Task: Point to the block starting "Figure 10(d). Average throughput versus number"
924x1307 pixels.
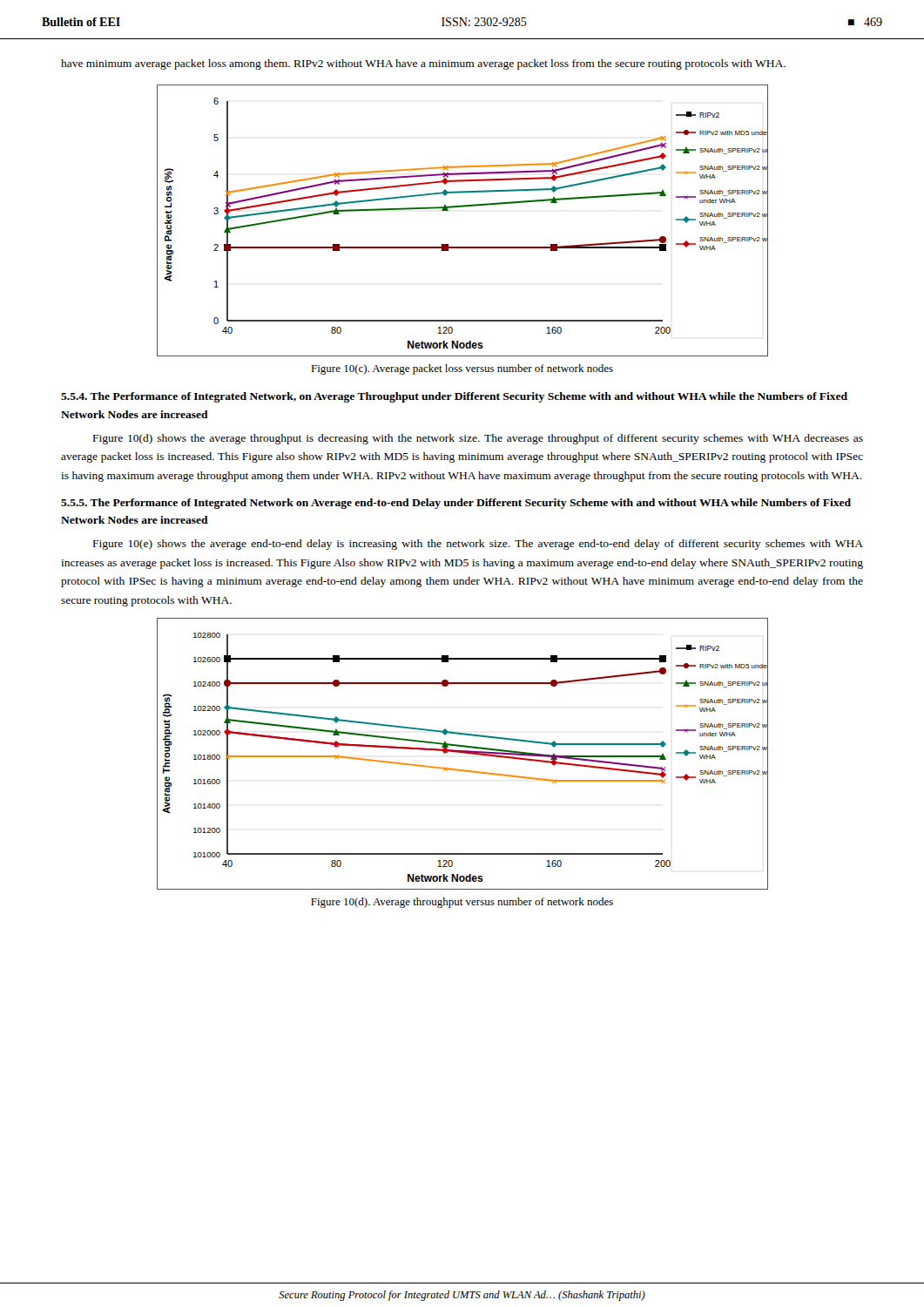Action: pos(462,902)
